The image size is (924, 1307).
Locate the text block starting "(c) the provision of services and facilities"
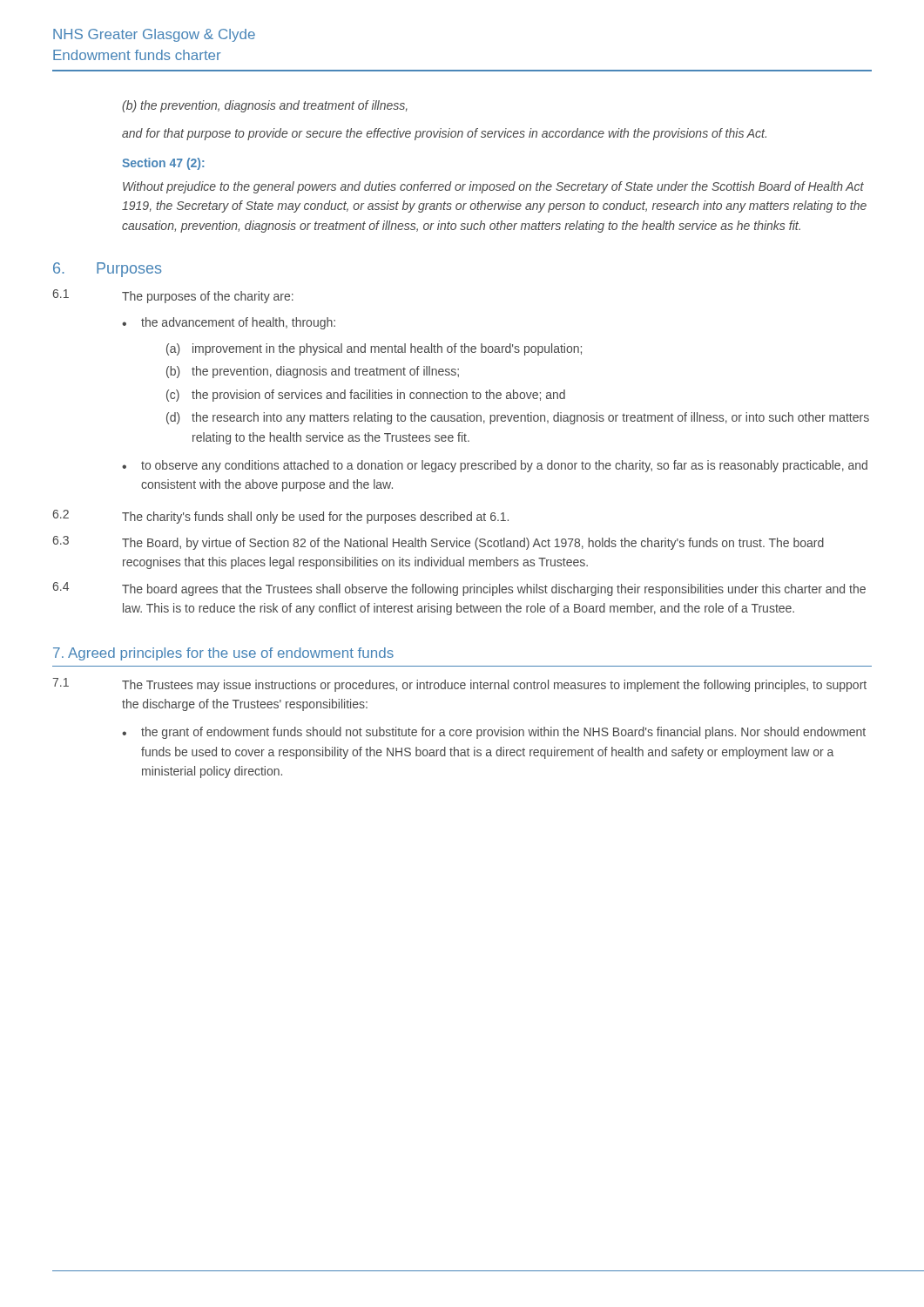tap(519, 395)
